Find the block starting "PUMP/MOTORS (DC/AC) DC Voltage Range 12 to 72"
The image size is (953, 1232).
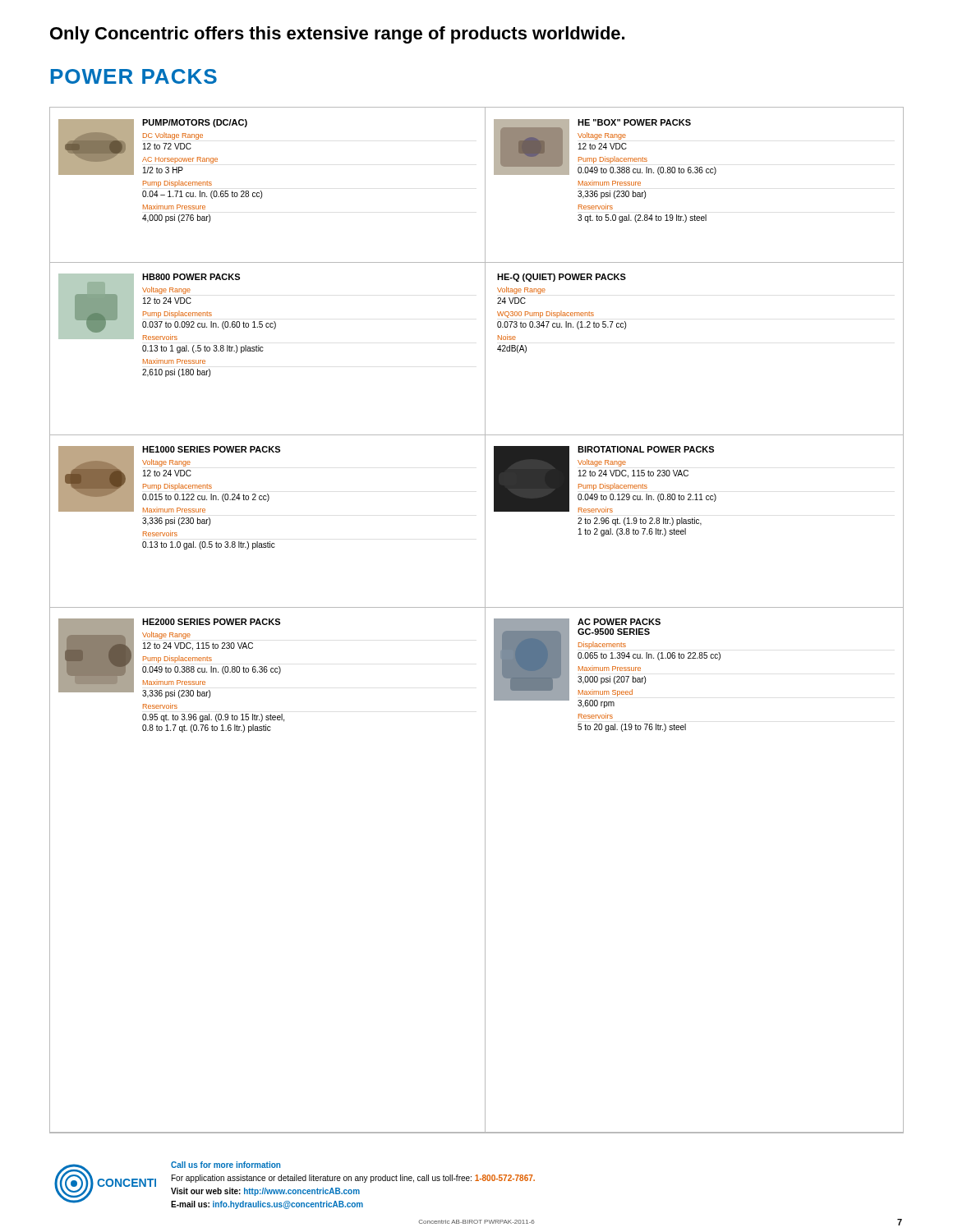[x=195, y=123]
